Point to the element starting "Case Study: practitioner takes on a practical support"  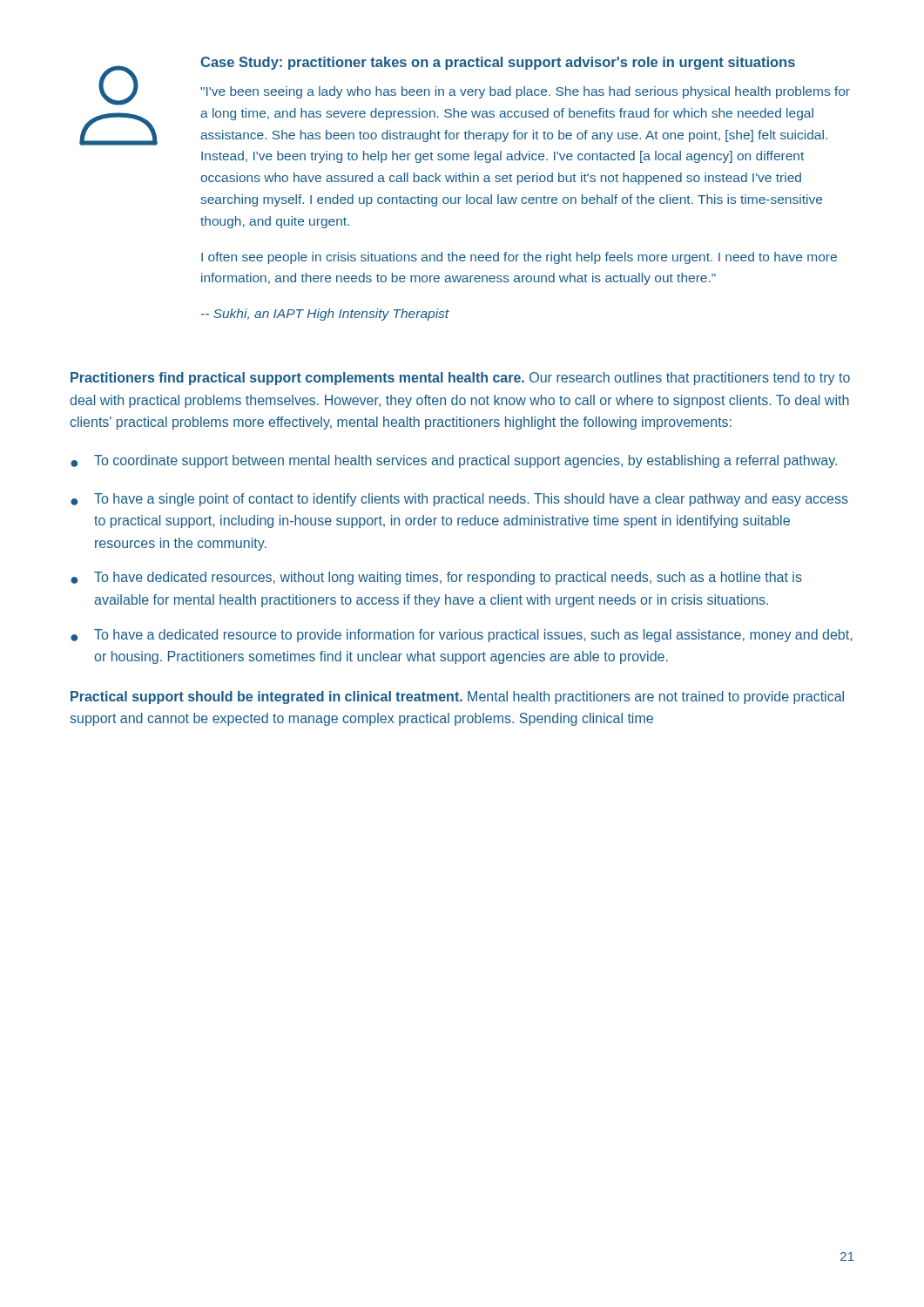tap(498, 62)
